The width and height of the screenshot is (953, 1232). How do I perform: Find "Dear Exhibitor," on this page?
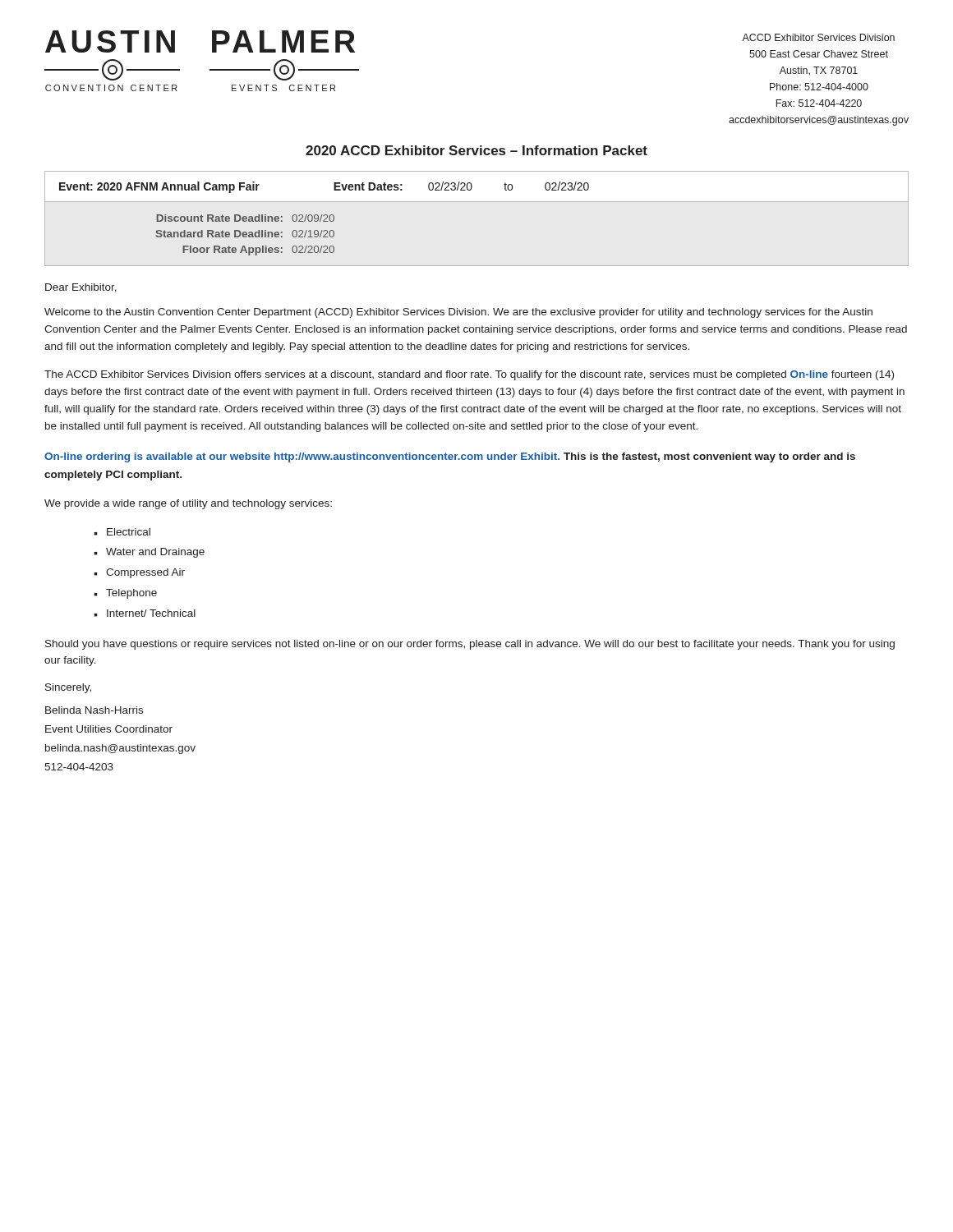coord(81,287)
